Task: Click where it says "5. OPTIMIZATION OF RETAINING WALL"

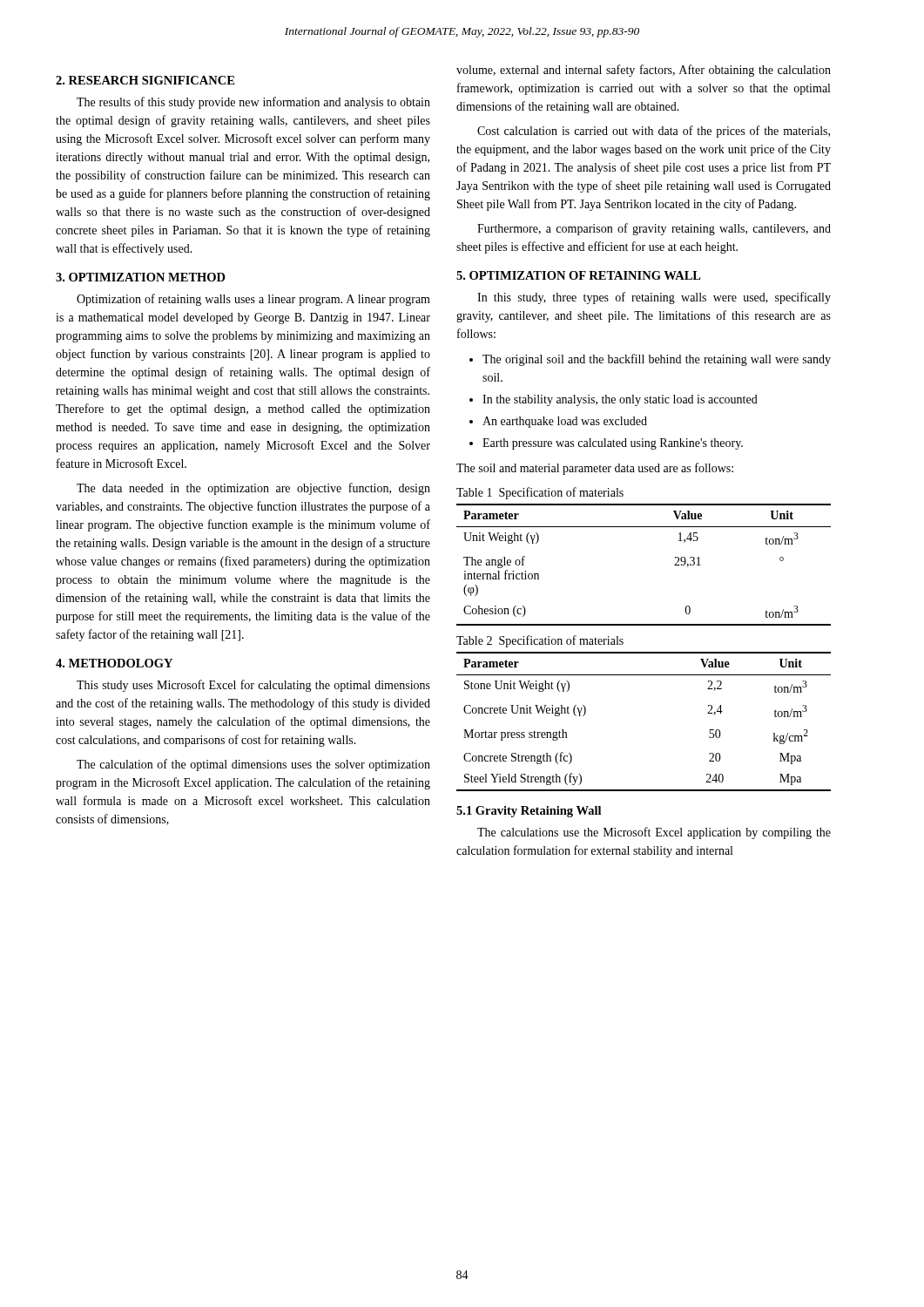Action: pos(579,275)
